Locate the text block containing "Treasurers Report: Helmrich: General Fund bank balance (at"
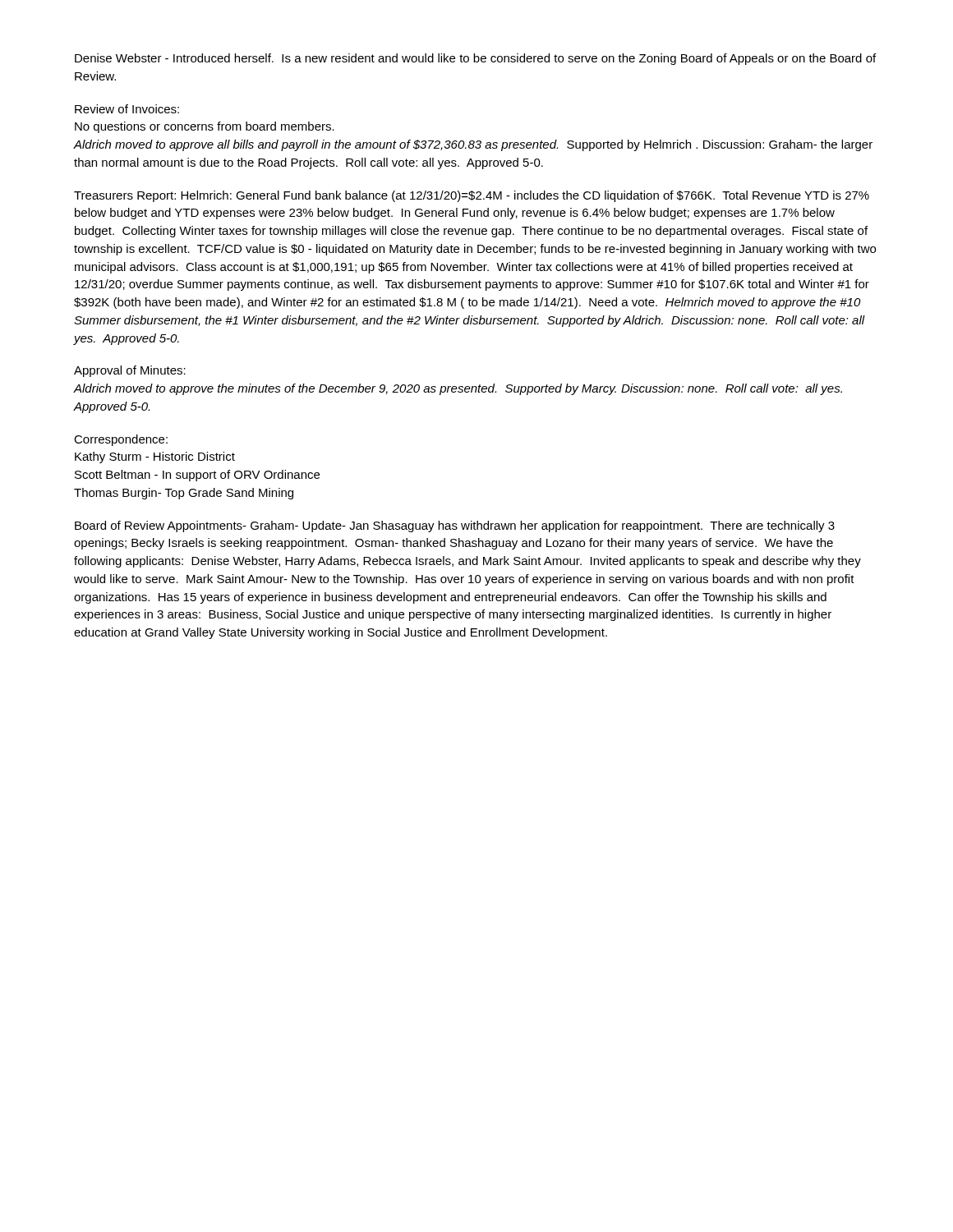Image resolution: width=953 pixels, height=1232 pixels. [475, 266]
